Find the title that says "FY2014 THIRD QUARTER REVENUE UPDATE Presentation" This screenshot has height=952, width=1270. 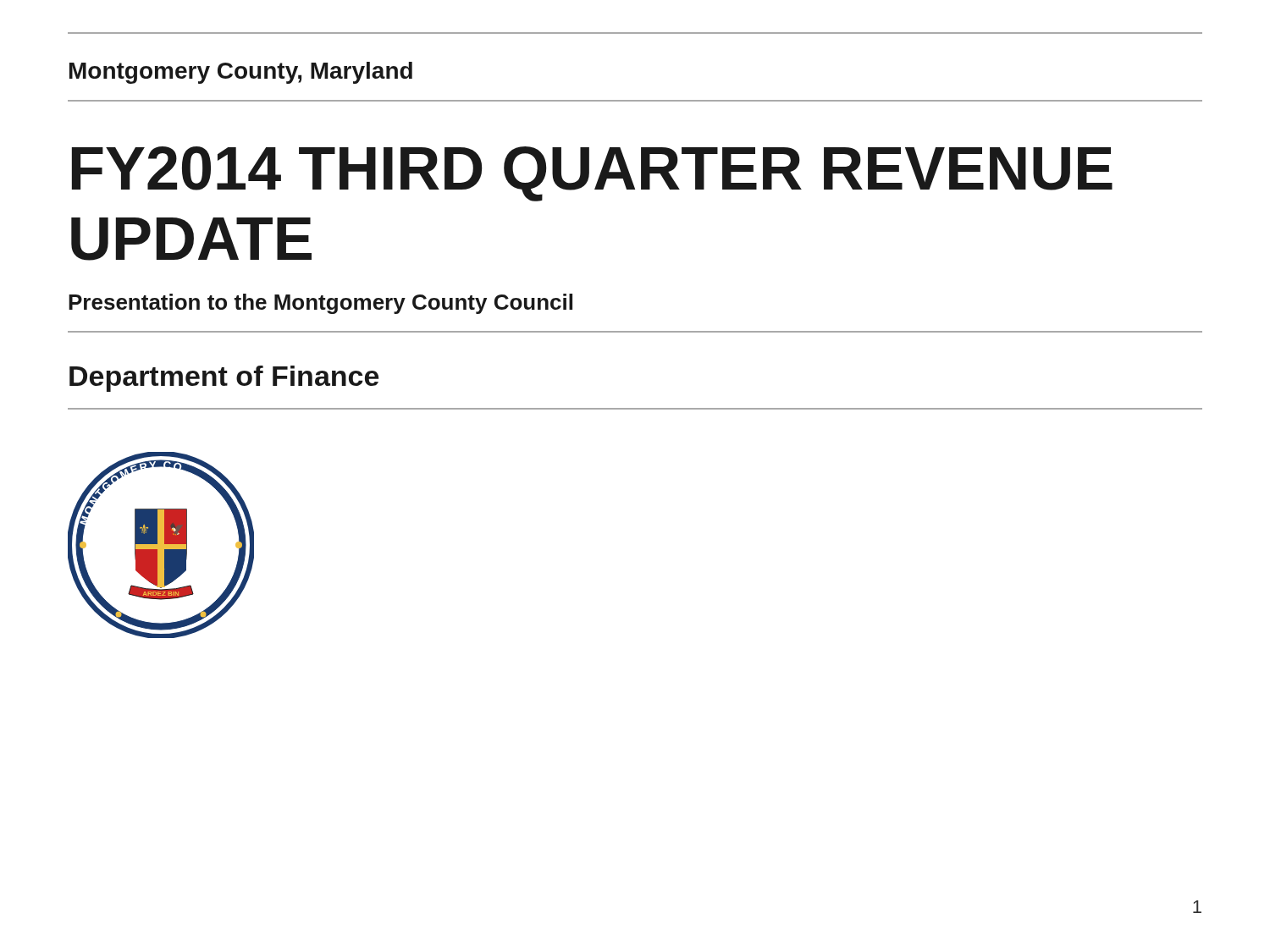592,174
